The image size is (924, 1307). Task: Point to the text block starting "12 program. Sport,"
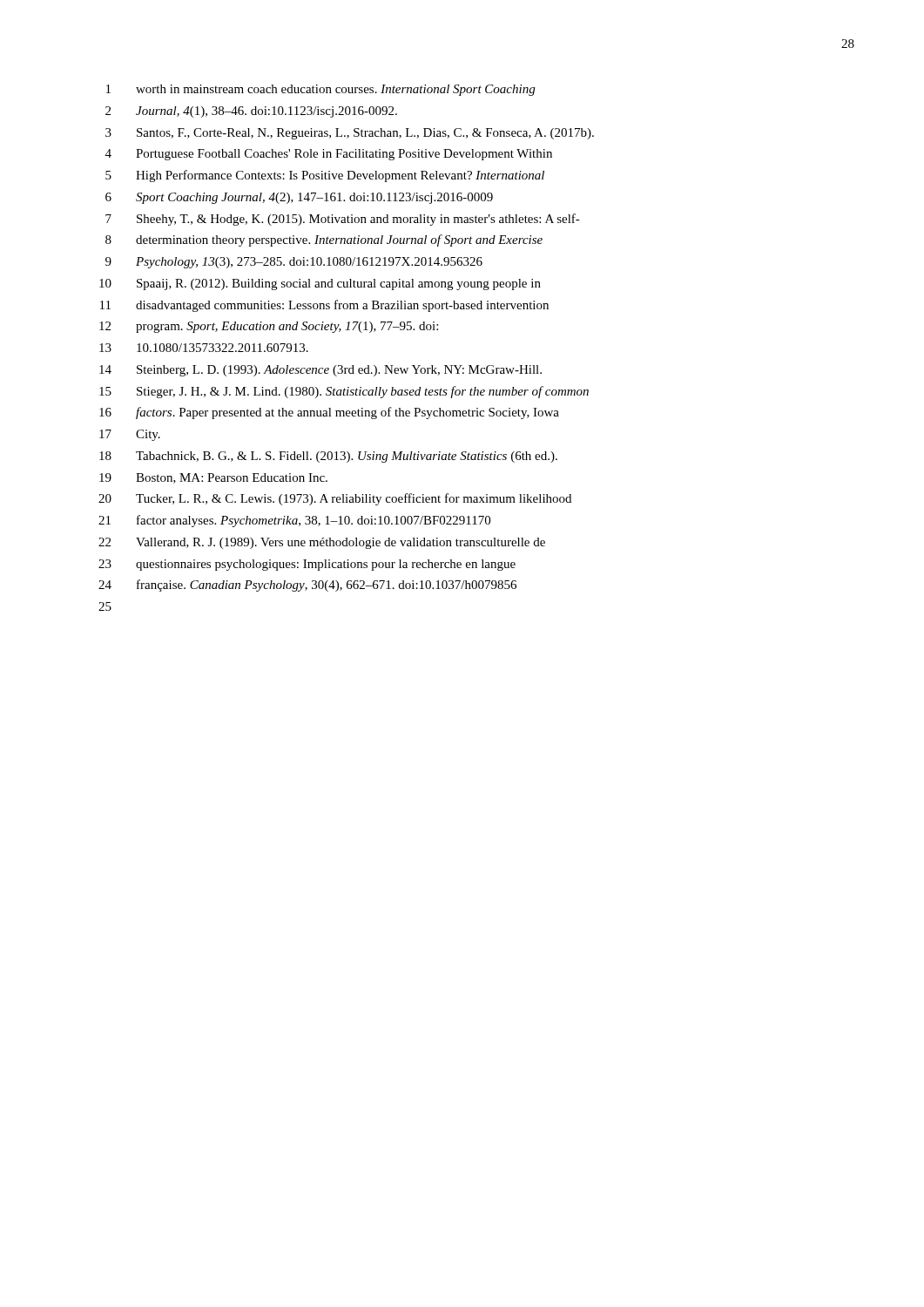point(269,327)
